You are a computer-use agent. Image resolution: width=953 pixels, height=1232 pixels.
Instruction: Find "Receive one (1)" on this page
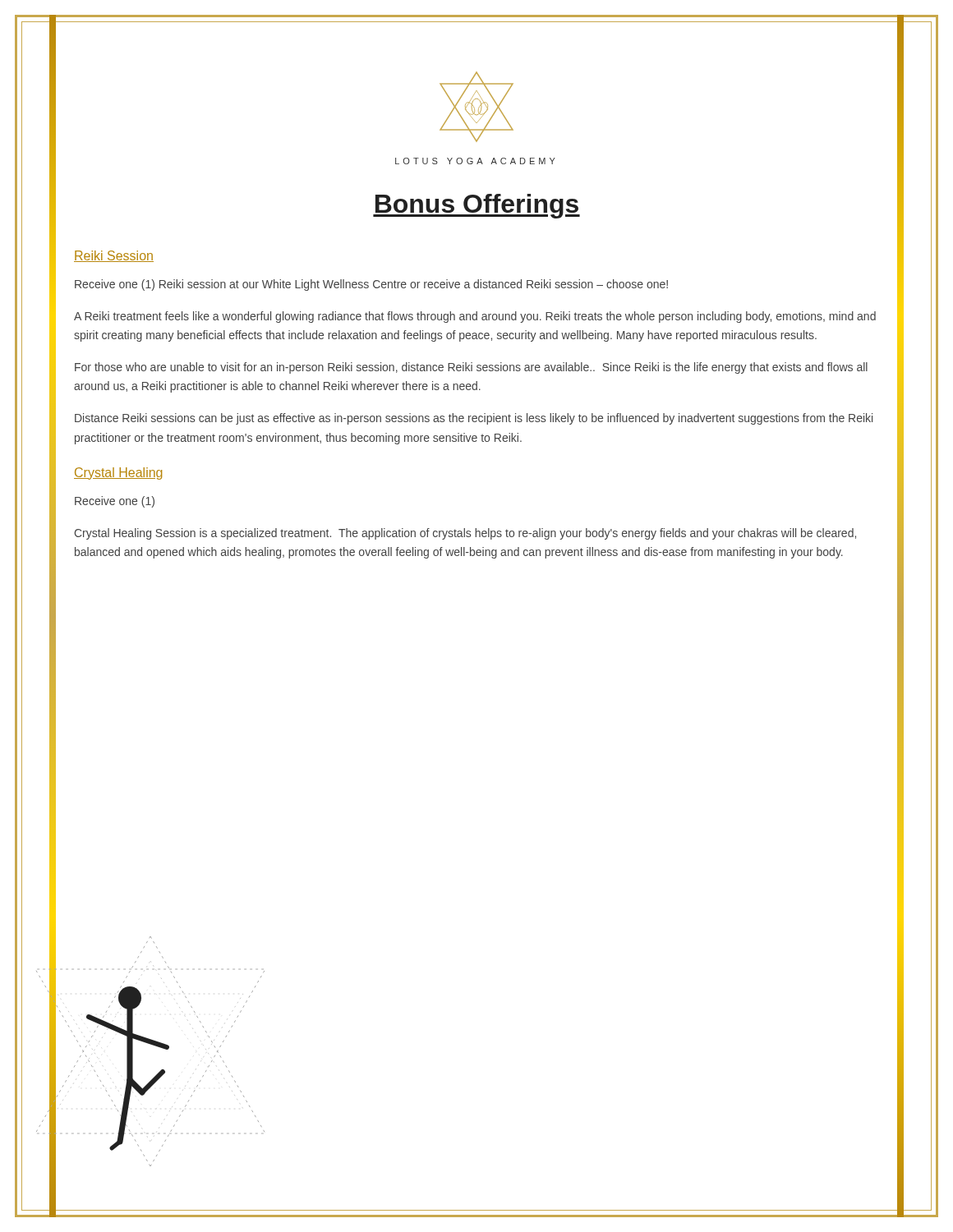tap(115, 501)
